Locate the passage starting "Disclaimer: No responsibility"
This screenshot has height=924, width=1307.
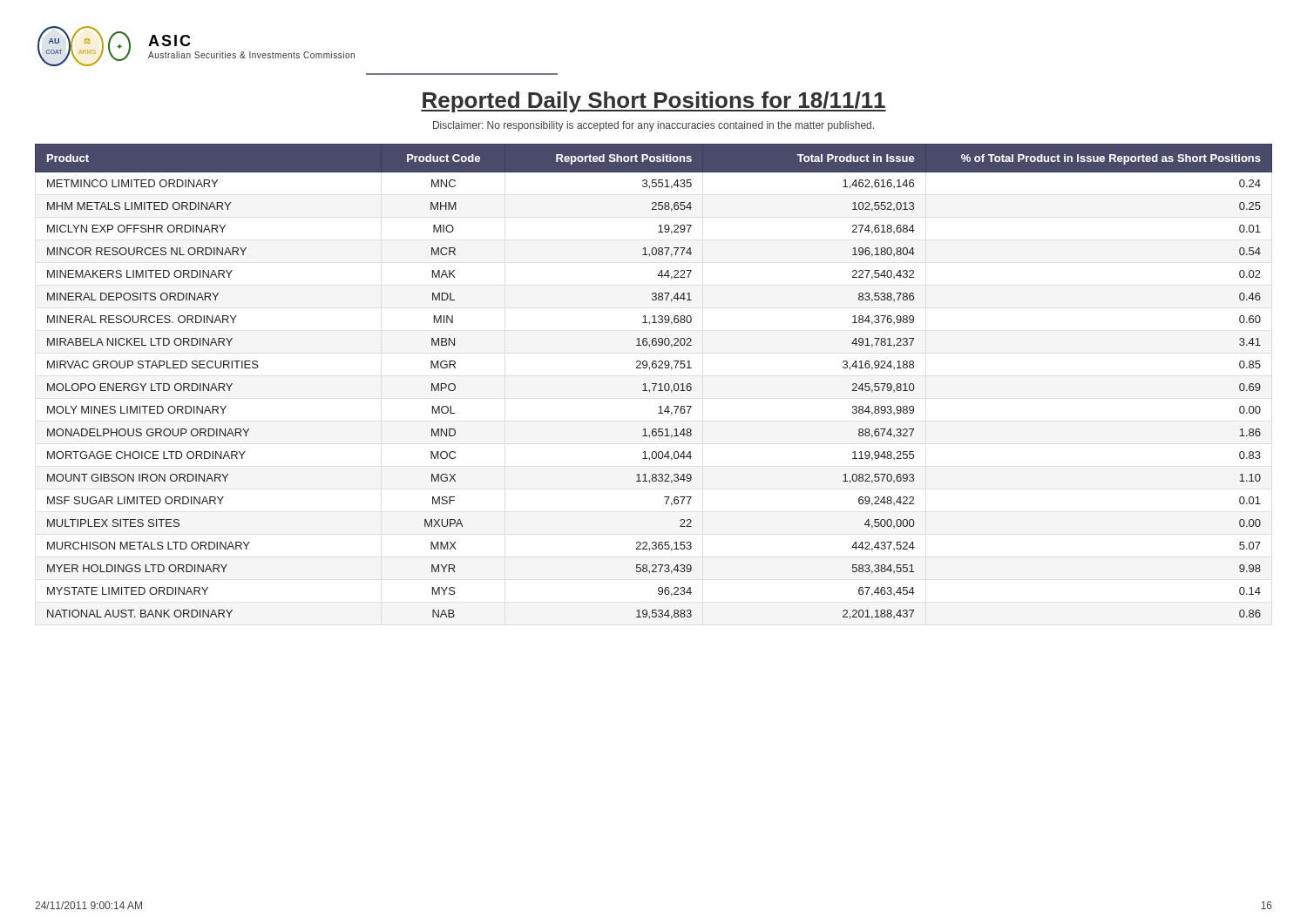point(654,125)
